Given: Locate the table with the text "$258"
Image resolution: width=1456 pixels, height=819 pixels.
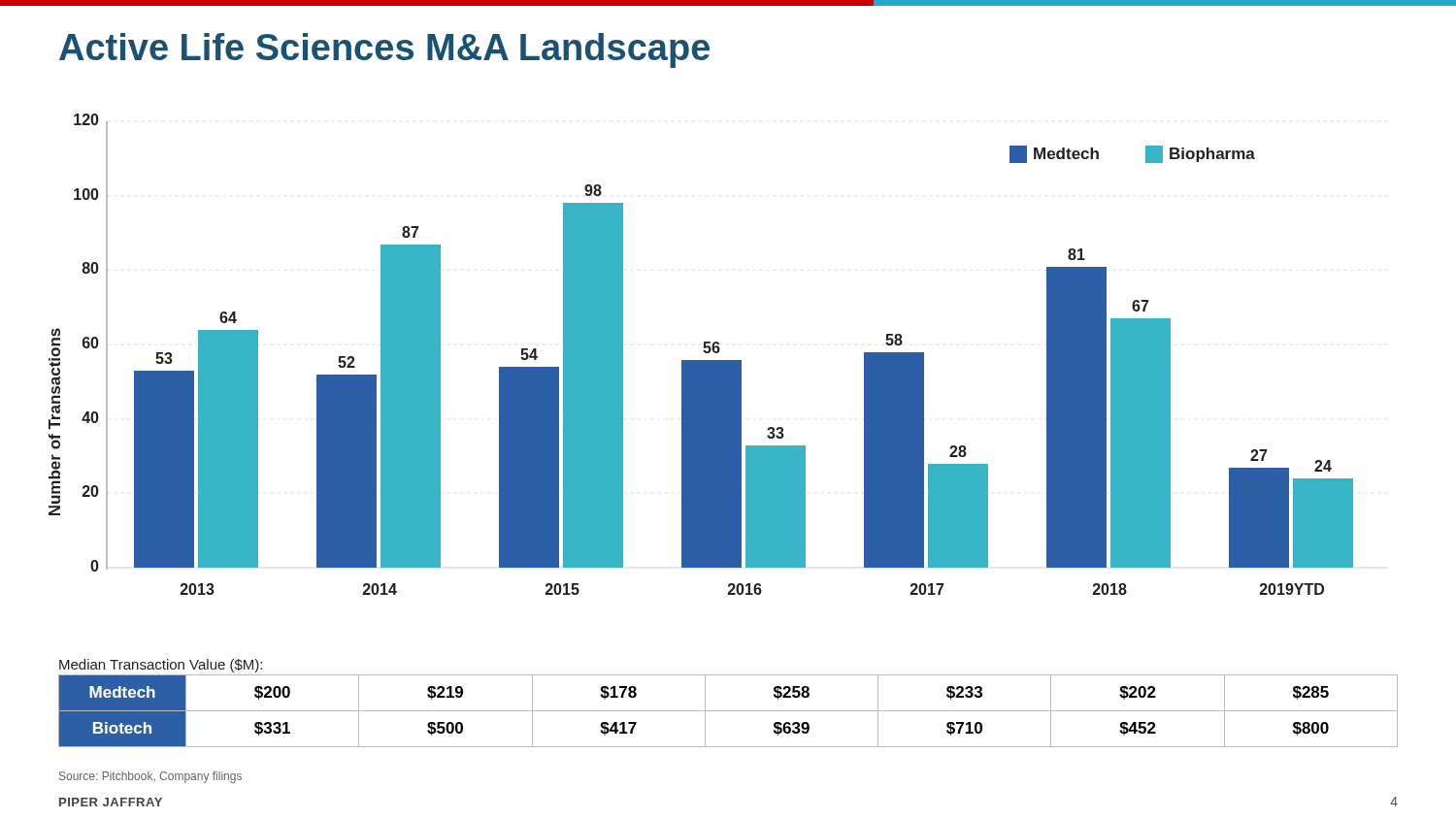Looking at the screenshot, I should pyautogui.click(x=728, y=711).
